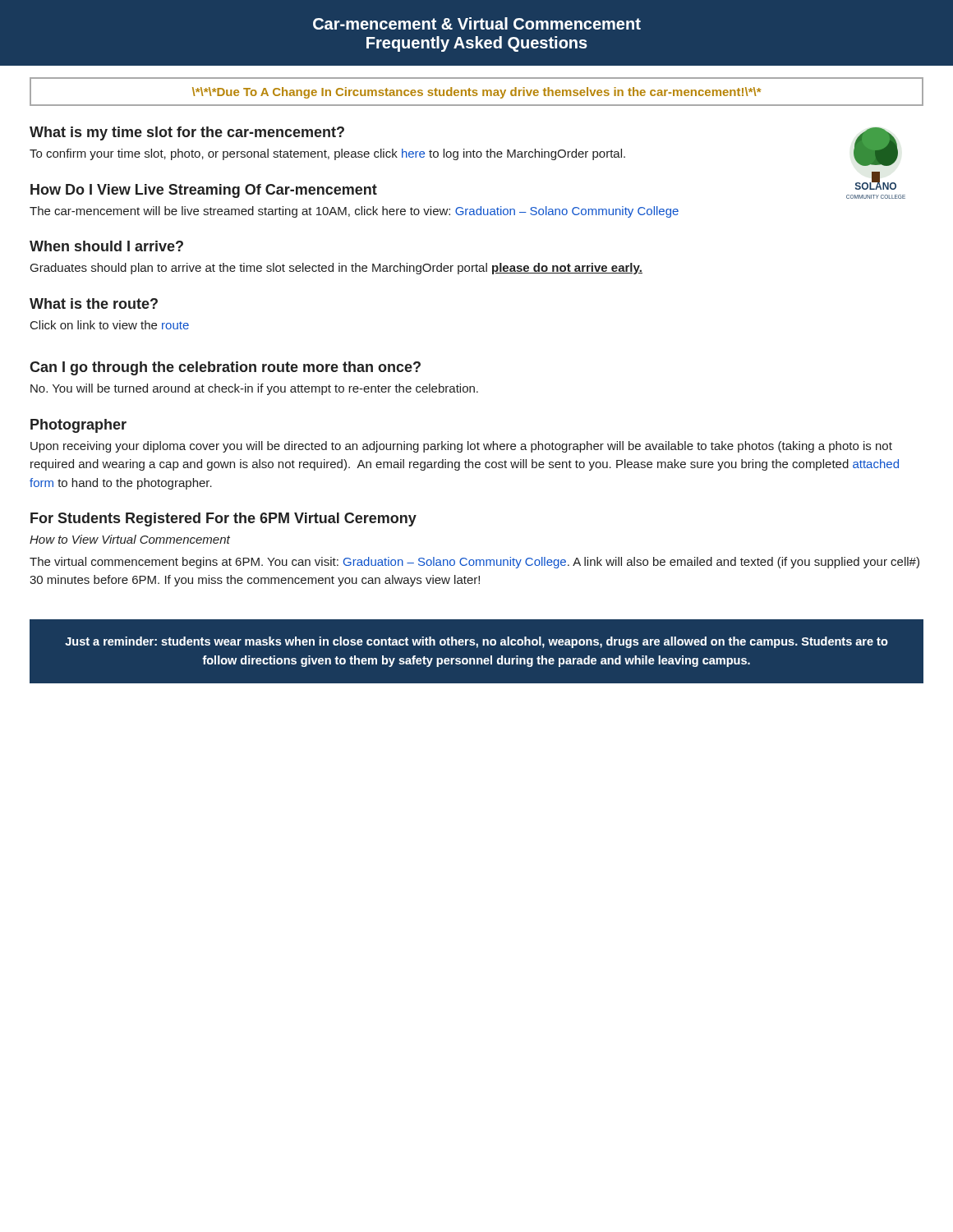Image resolution: width=953 pixels, height=1232 pixels.
Task: Locate a logo
Action: 876,163
